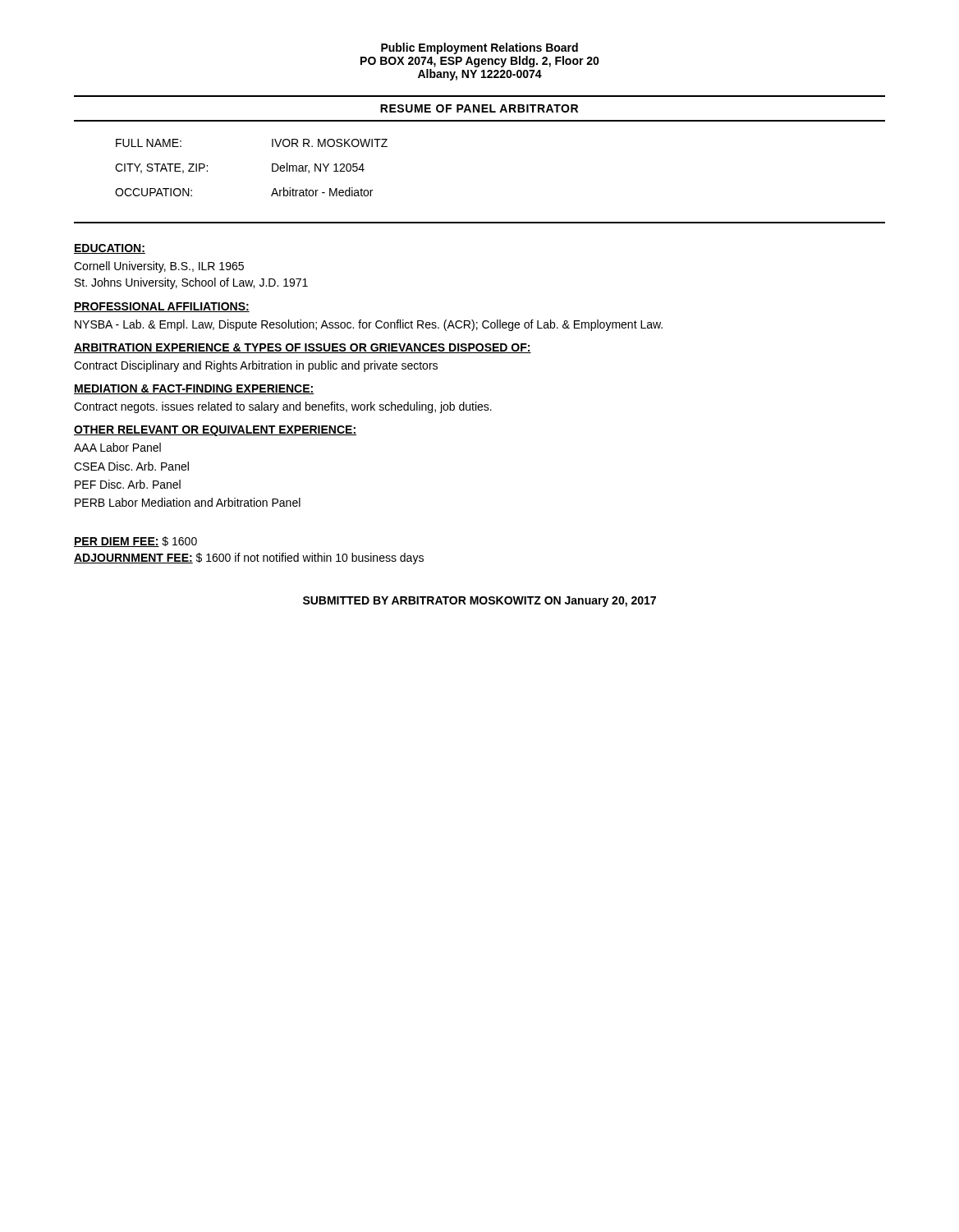Click on the text block starting "Contract negots. issues related"
This screenshot has height=1232, width=959.
[480, 407]
